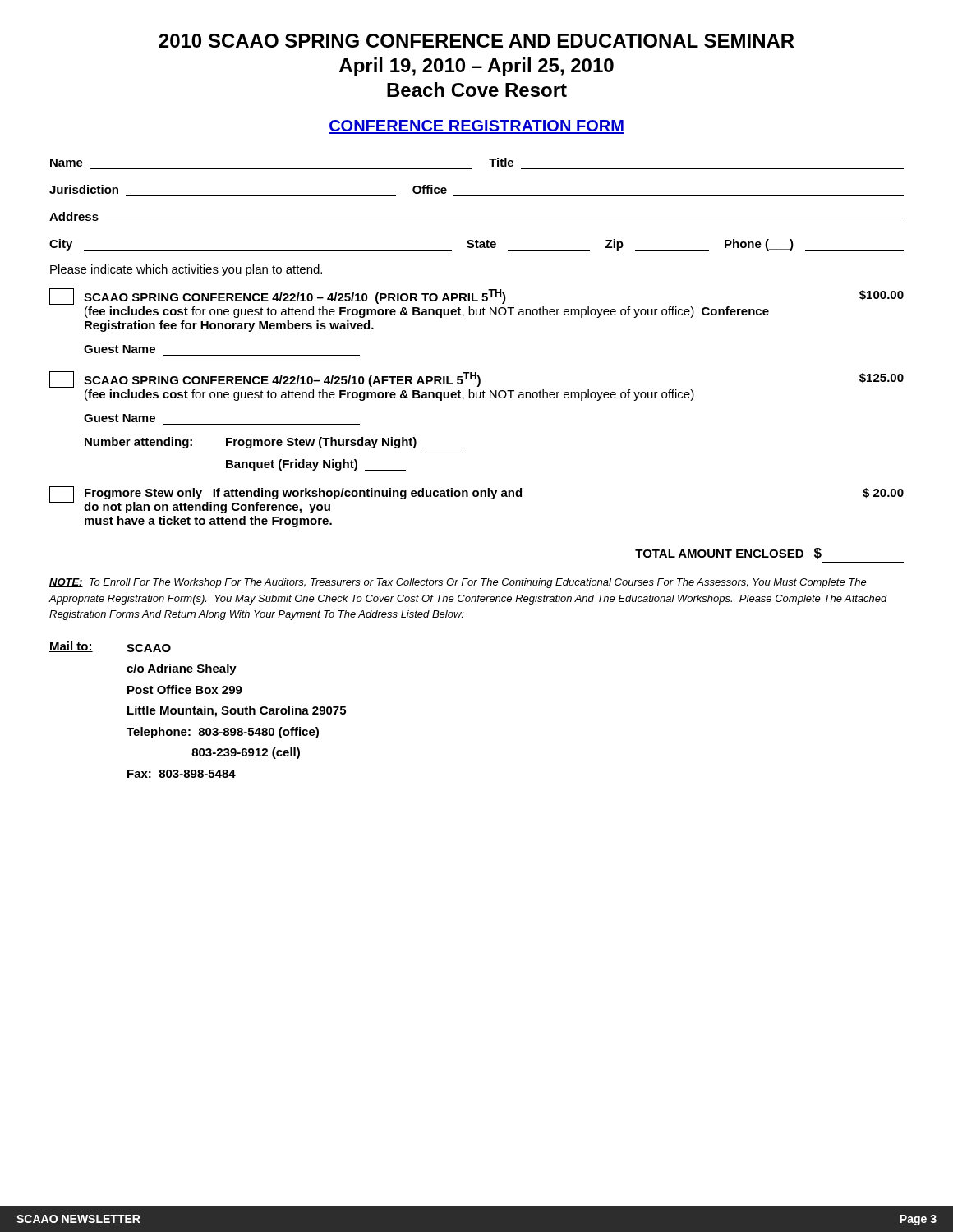Viewport: 953px width, 1232px height.
Task: Where is the passage that starts "NOTE: To Enroll For The Workshop For The"?
Action: click(x=468, y=598)
